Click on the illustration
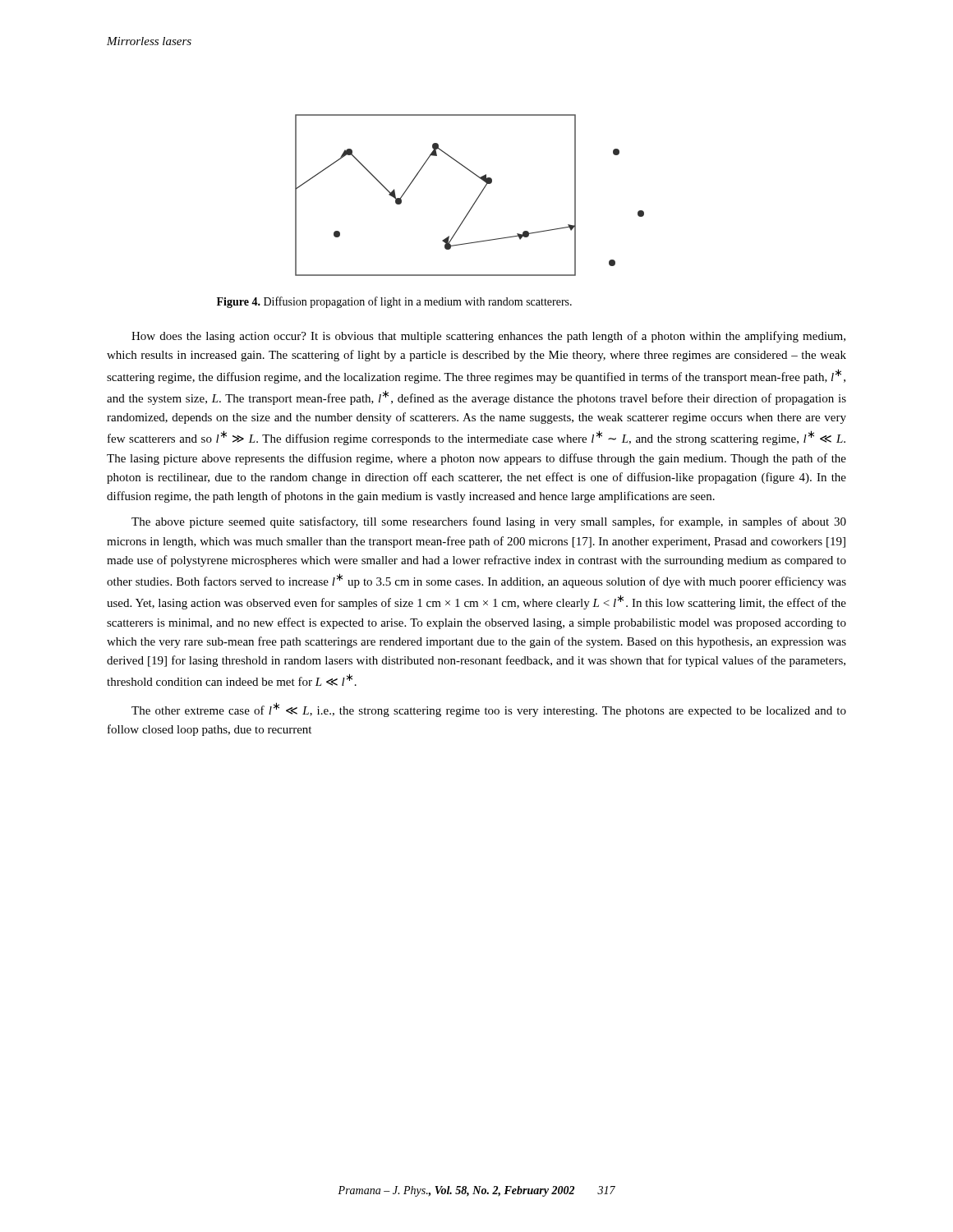 click(476, 197)
